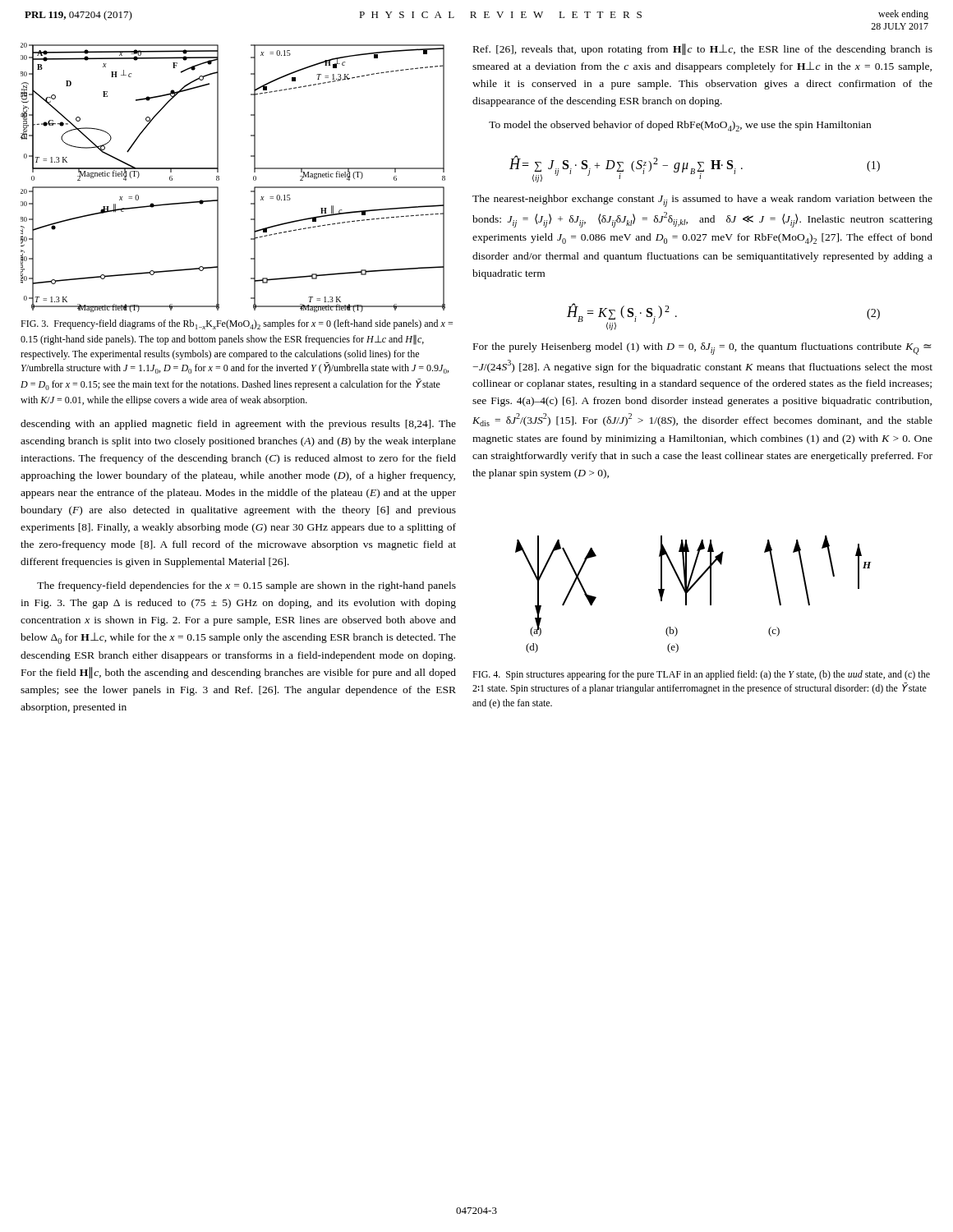The image size is (953, 1232).
Task: Click on the illustration
Action: tap(702, 576)
